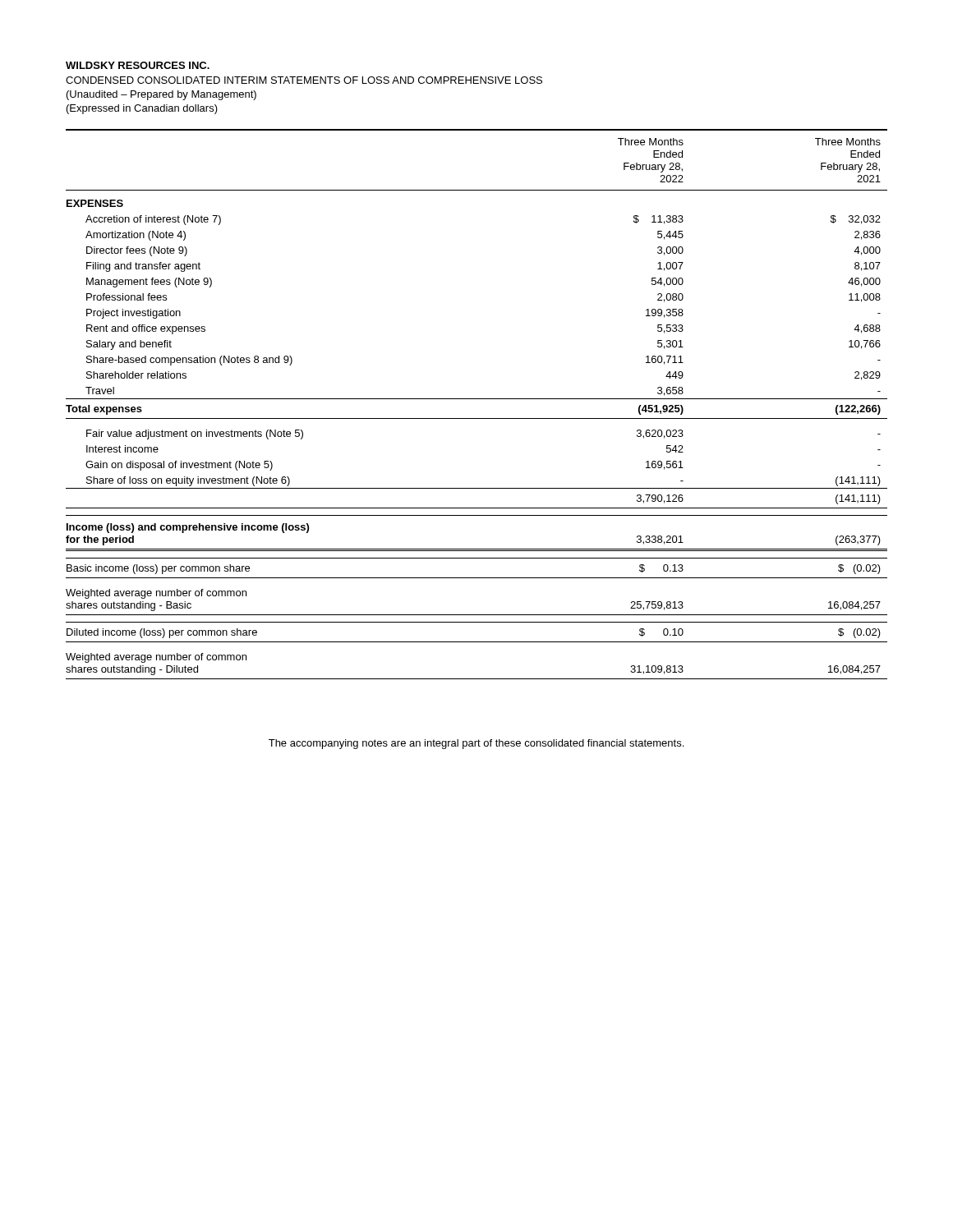Click on the element starting "The accompanying notes are an integral part"
Screen dimensions: 1232x953
click(x=476, y=743)
